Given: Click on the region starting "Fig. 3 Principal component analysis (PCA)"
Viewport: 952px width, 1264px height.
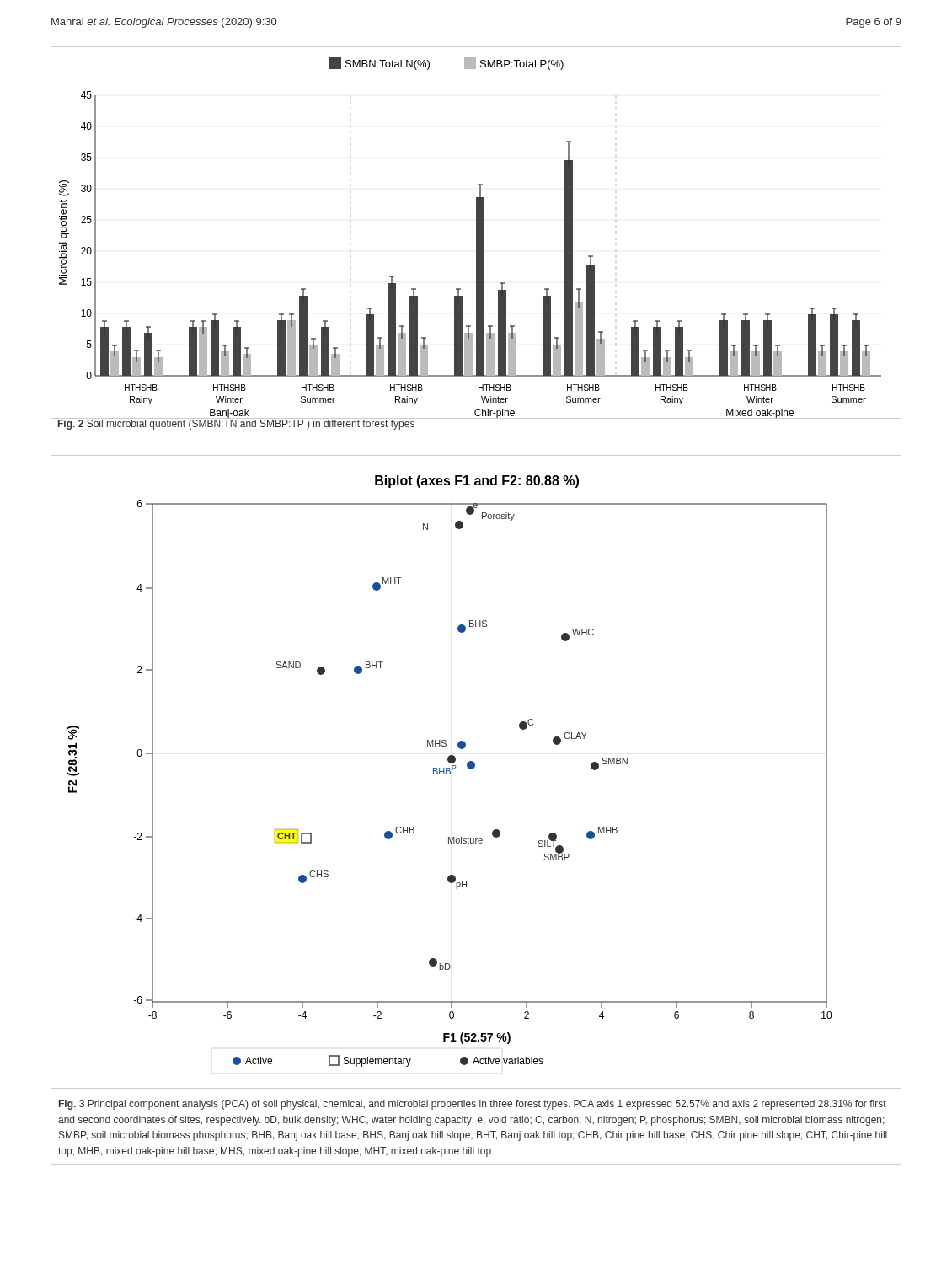Looking at the screenshot, I should tap(473, 1127).
